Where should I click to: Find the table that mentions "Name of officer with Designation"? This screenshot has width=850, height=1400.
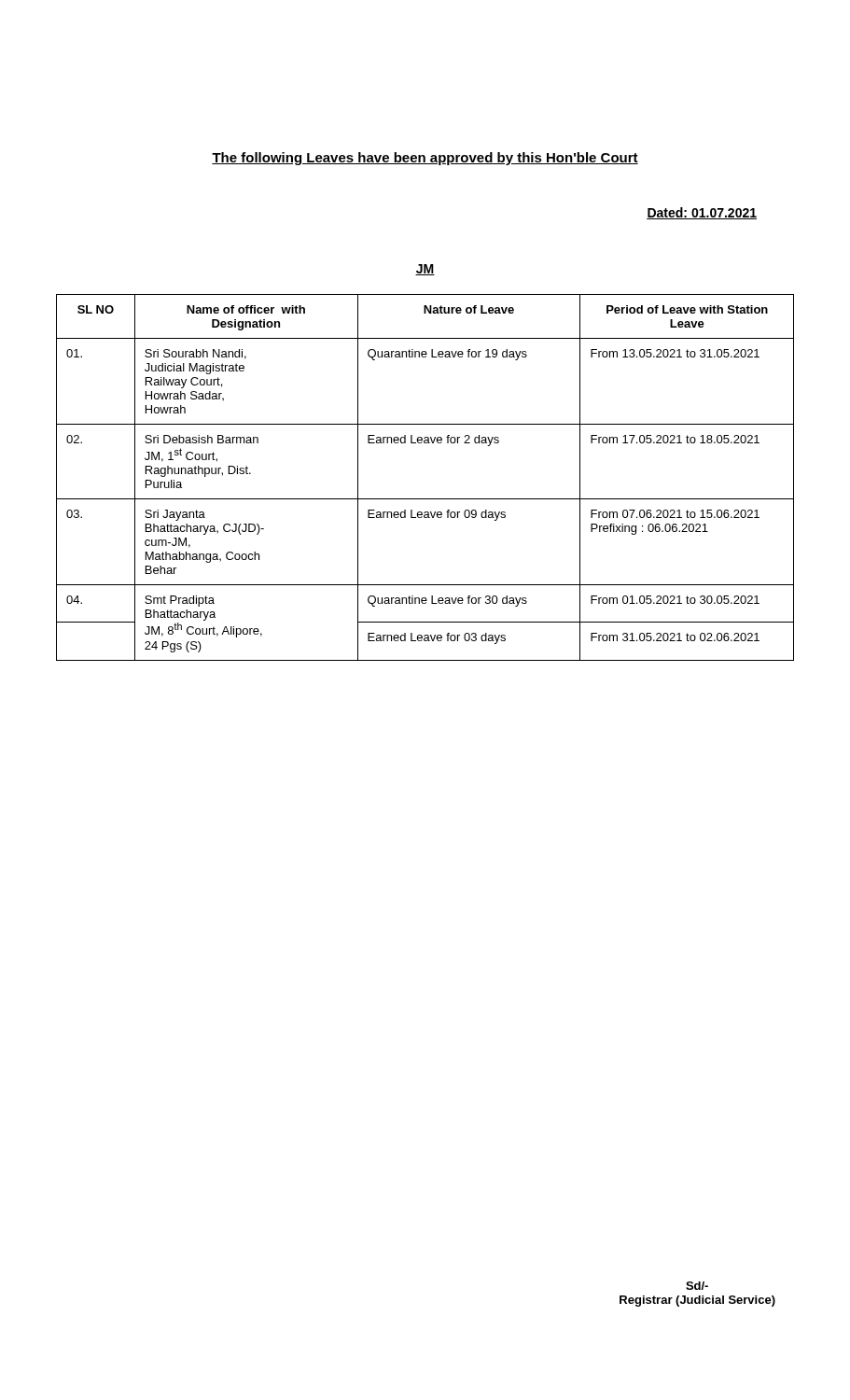(425, 477)
